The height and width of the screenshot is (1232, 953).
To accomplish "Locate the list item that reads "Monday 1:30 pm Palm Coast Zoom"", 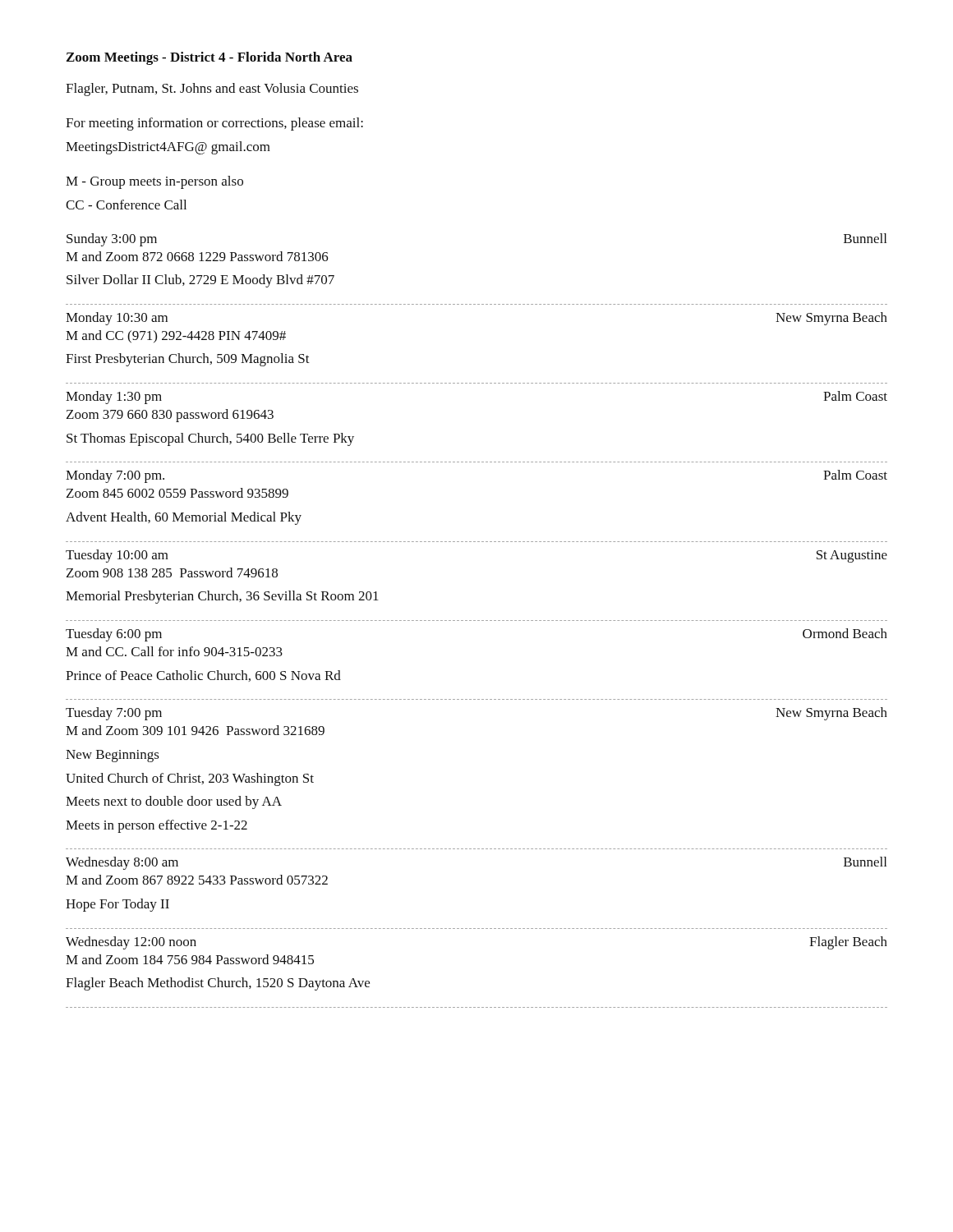I will [120, 397].
